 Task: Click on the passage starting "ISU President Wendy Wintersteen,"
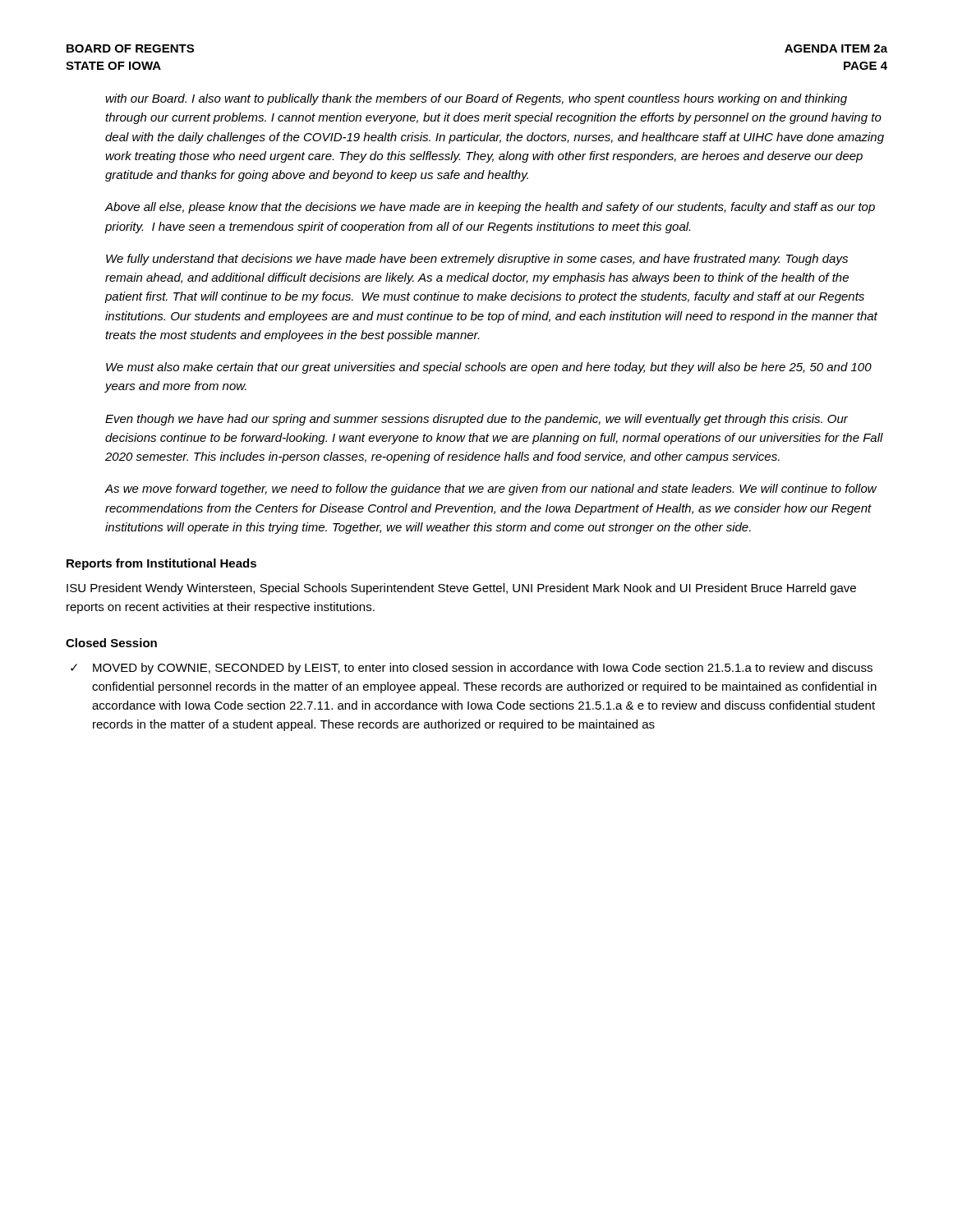[461, 597]
